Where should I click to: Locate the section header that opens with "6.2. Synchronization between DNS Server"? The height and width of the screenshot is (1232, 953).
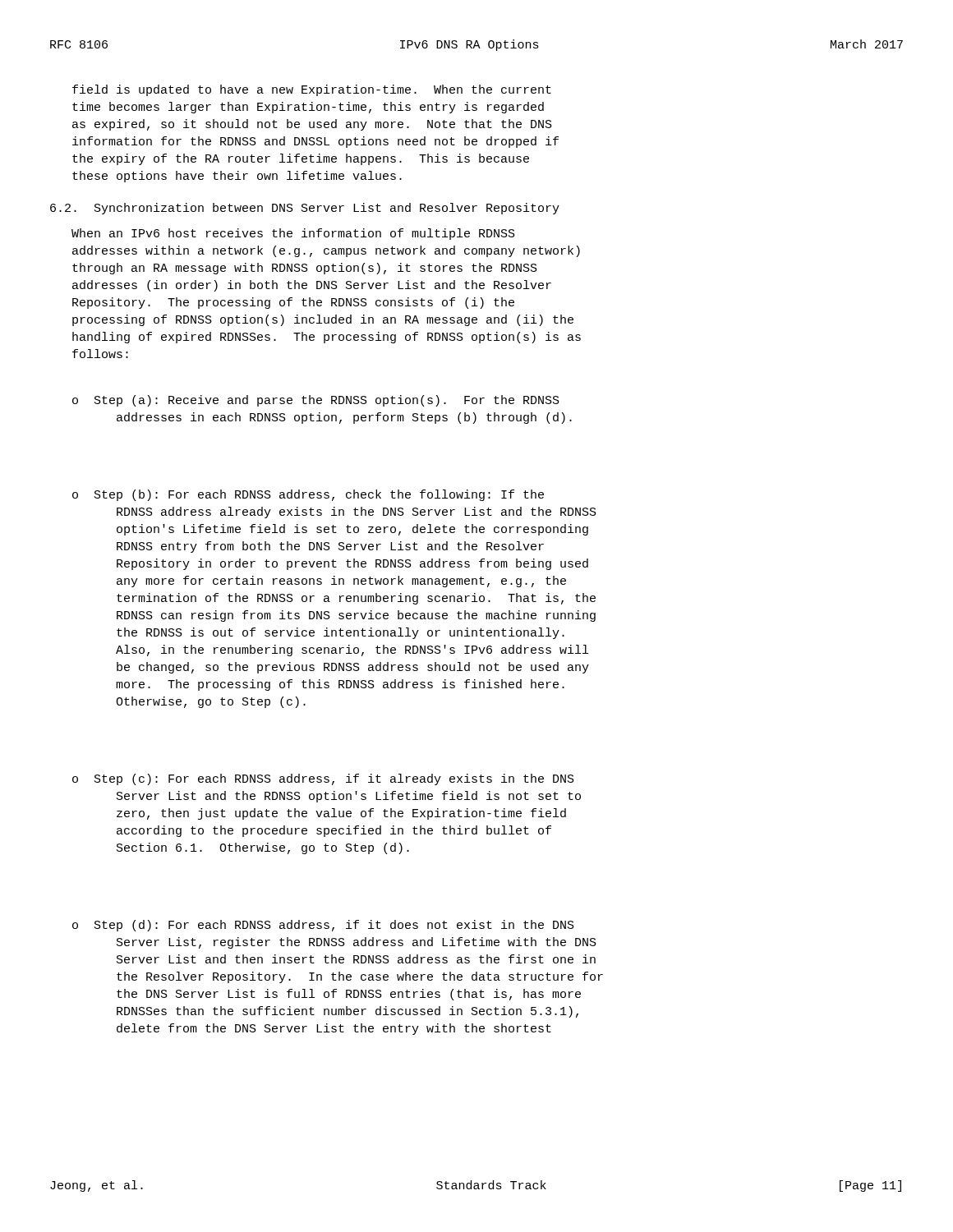click(476, 209)
